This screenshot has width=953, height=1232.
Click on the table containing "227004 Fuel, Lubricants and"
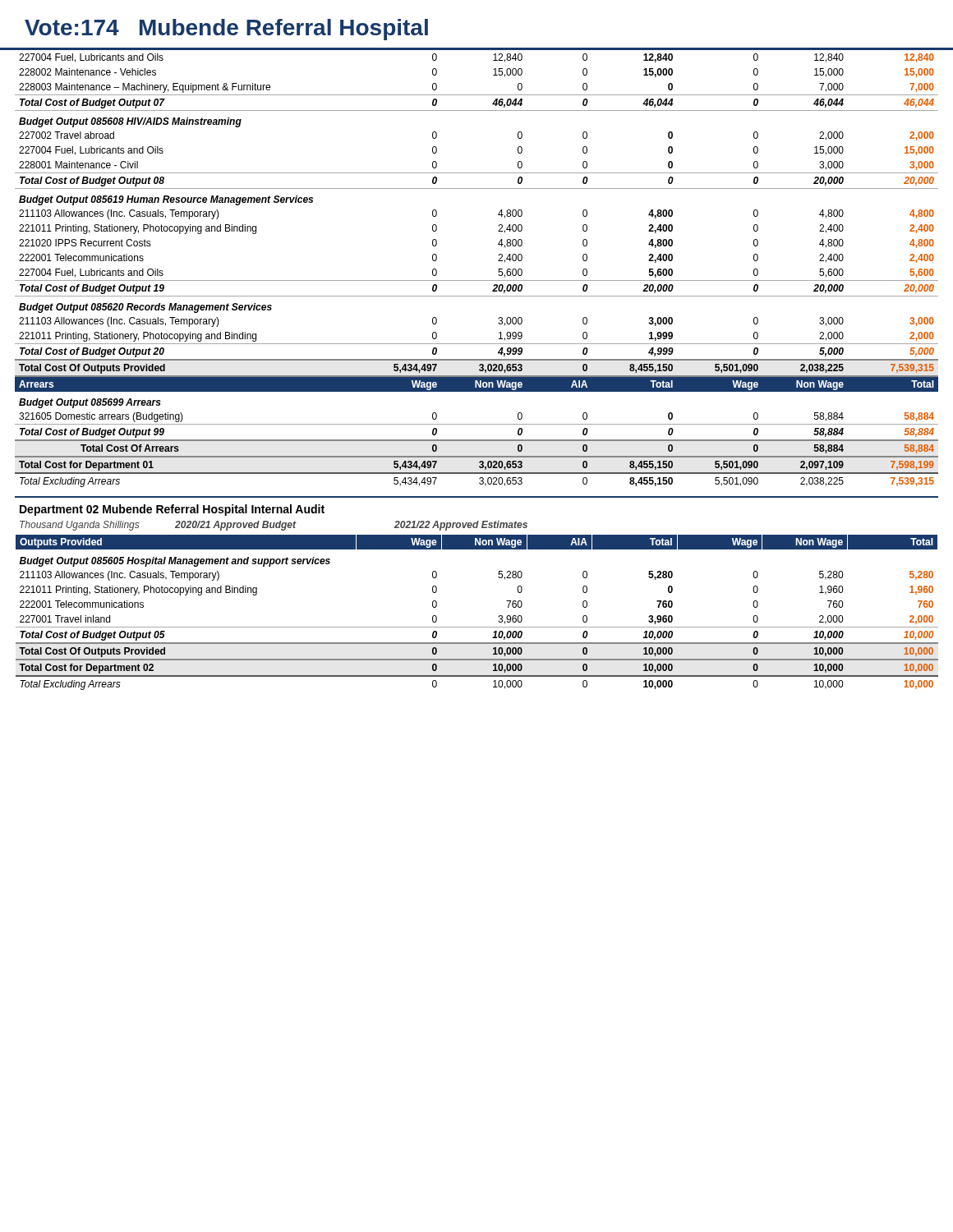pyautogui.click(x=476, y=291)
